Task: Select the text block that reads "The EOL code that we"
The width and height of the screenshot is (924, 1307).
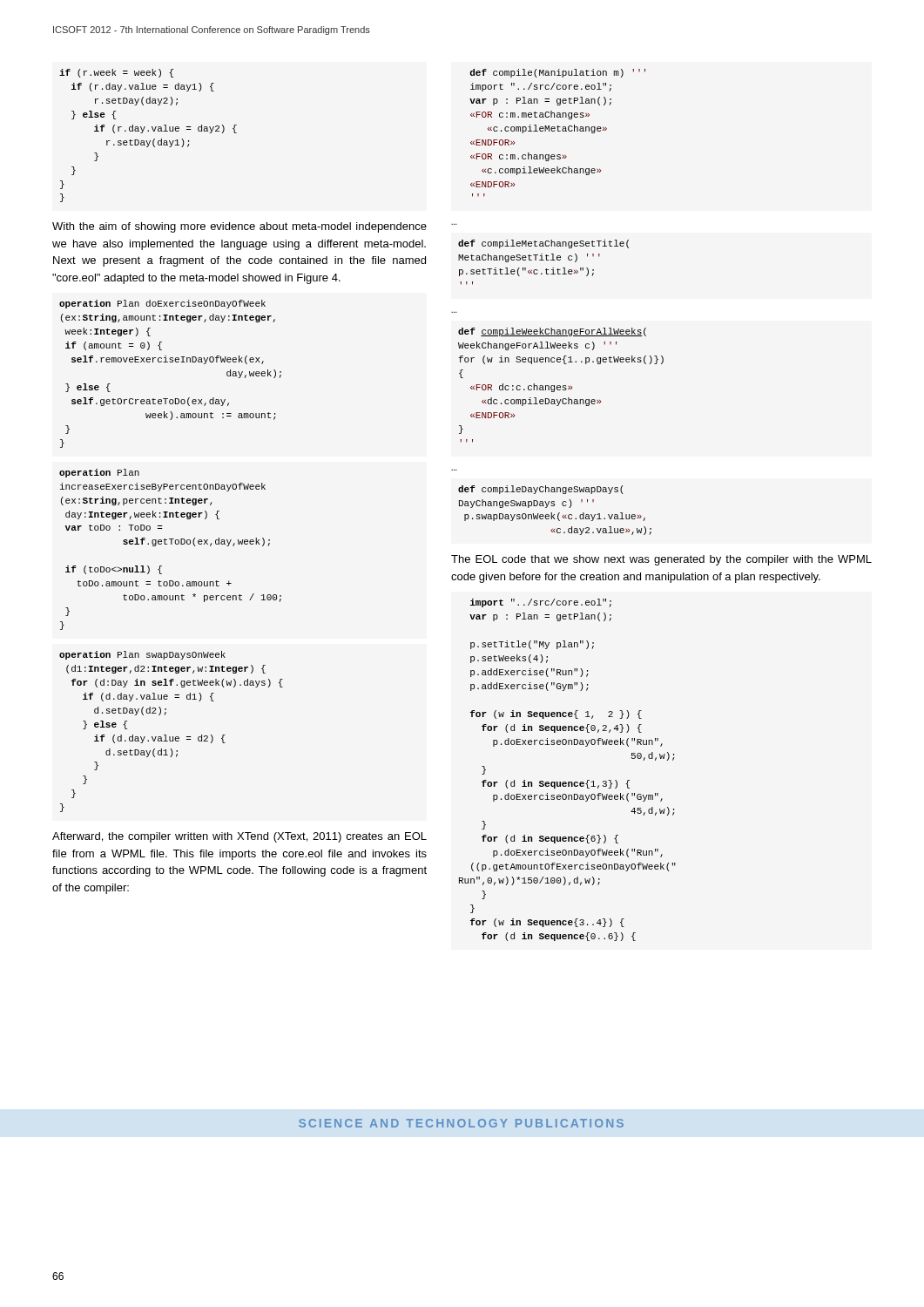Action: [661, 568]
